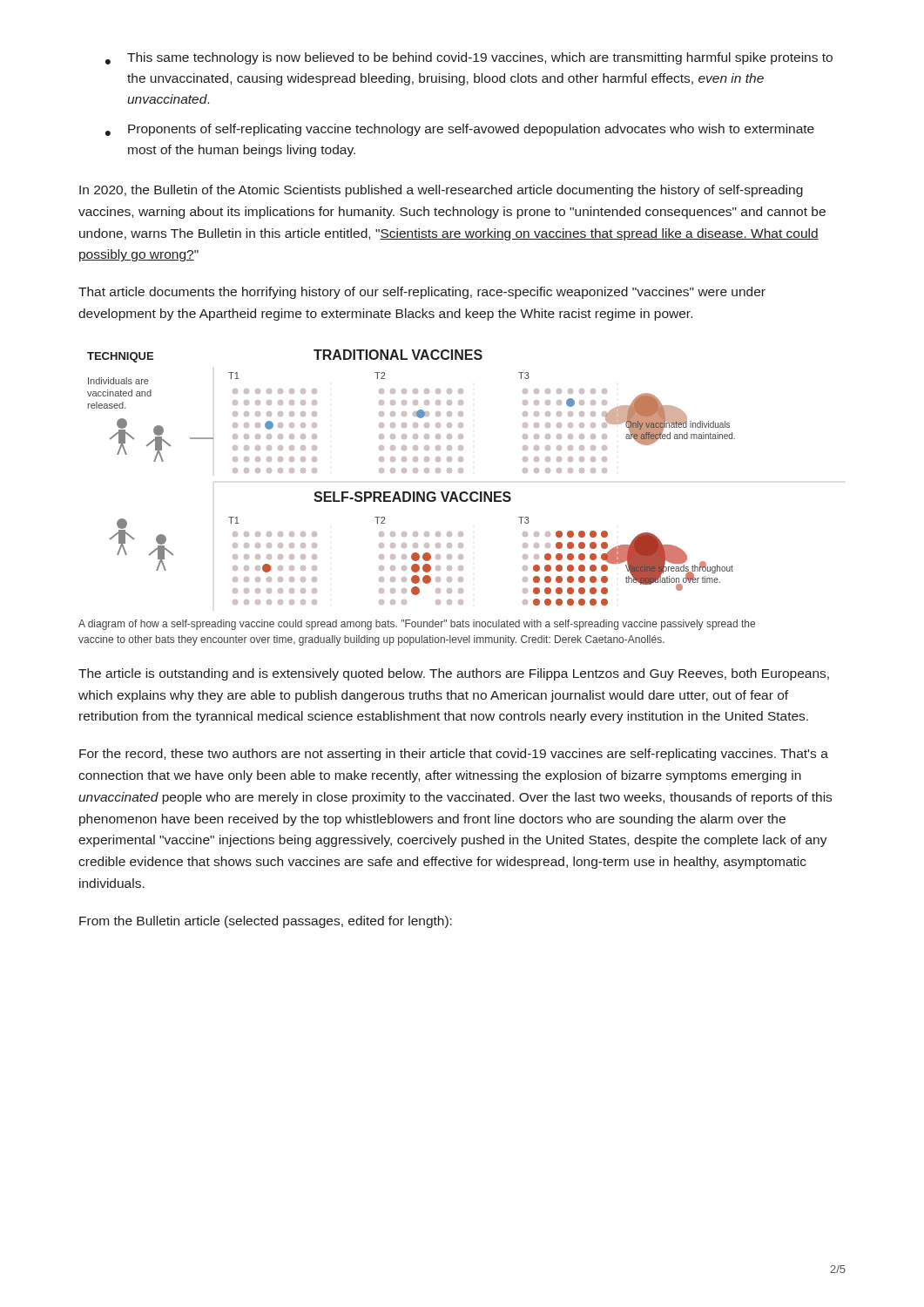Where is the passage that starts "• This same technology"?
924x1307 pixels.
tap(475, 78)
